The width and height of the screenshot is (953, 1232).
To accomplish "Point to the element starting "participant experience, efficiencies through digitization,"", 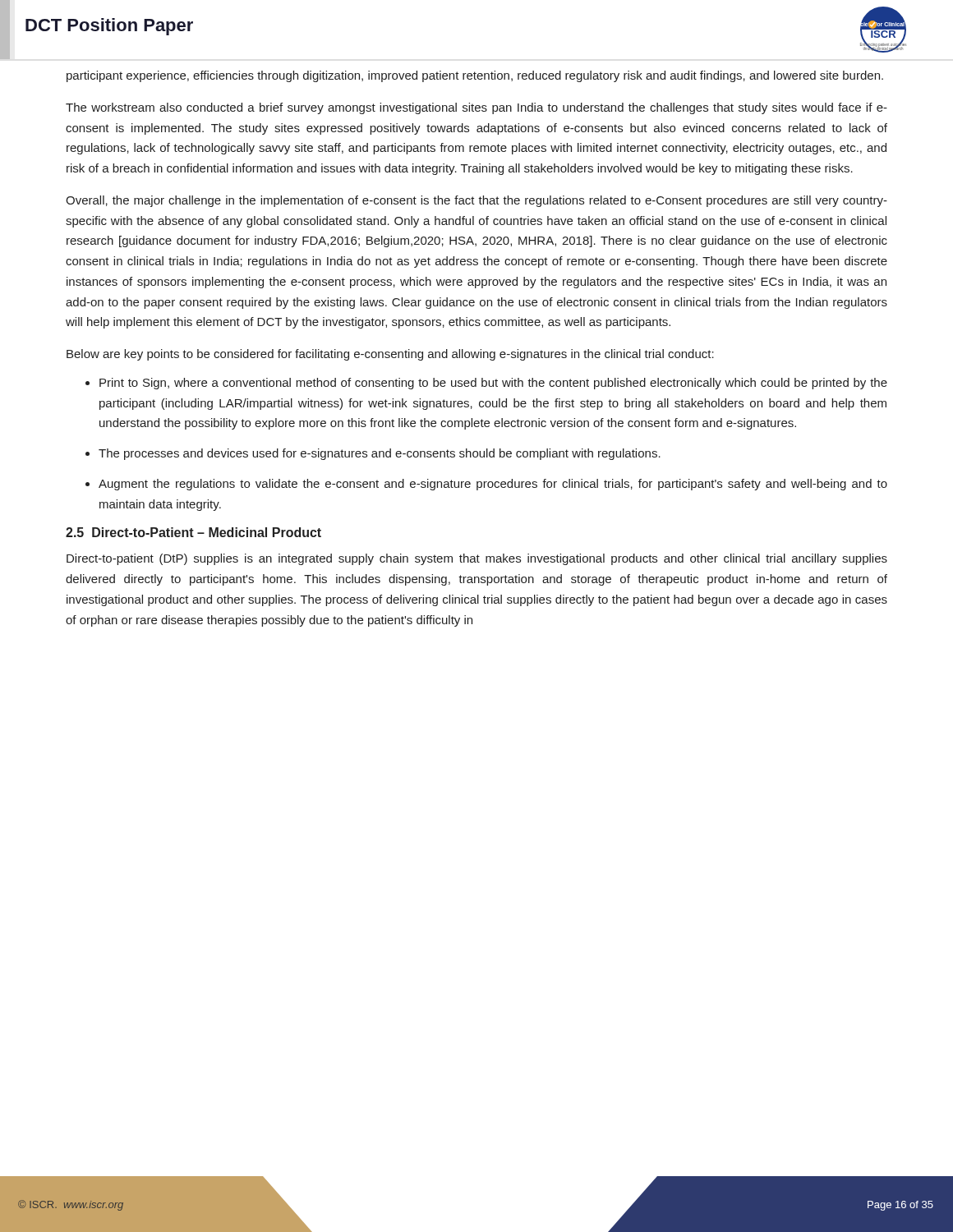I will pyautogui.click(x=475, y=75).
